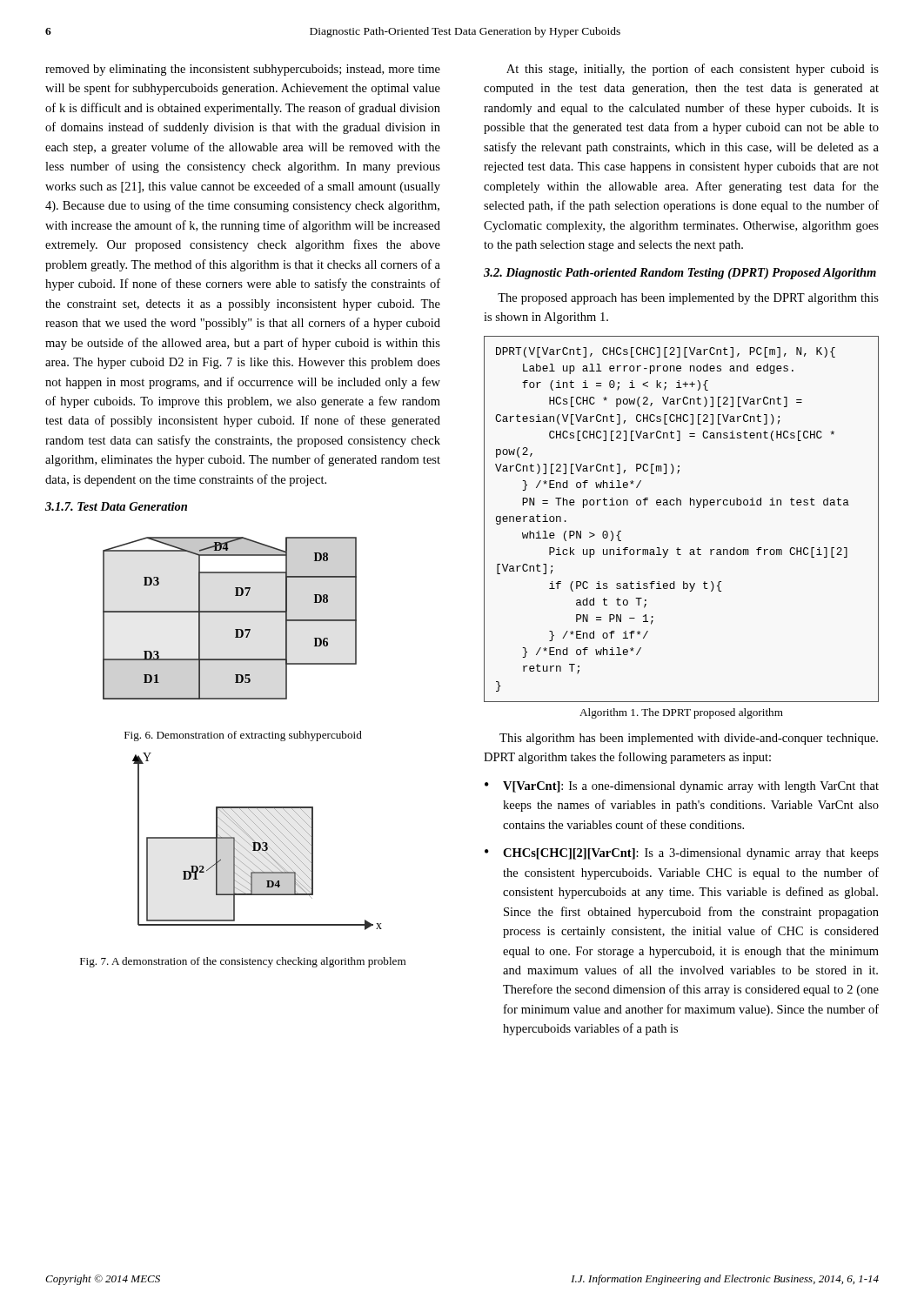
Task: Find the passage starting "At this stage, initially, the"
Action: (x=681, y=157)
